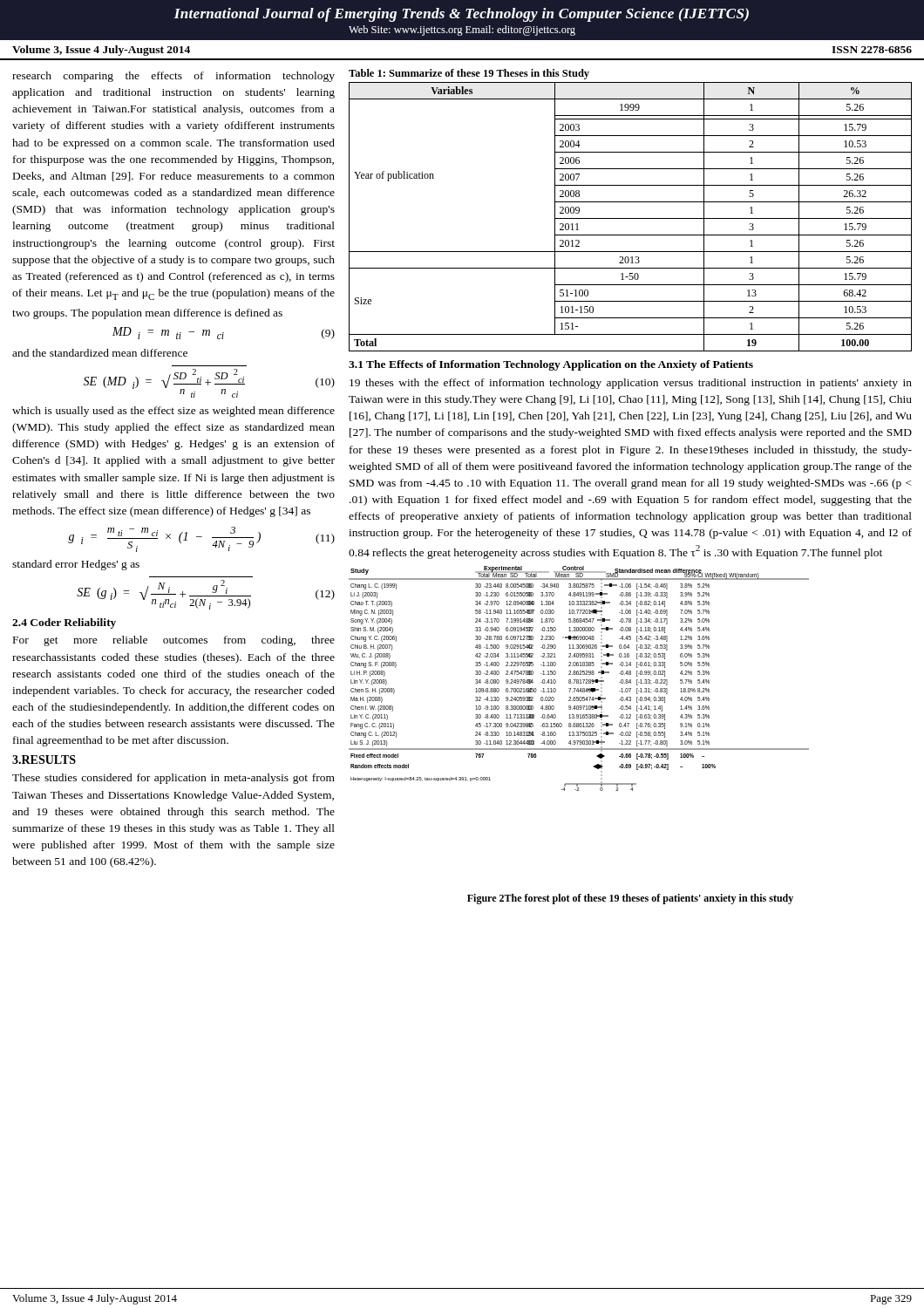Select the text starting "which is usually used as the effect size"
This screenshot has height=1308, width=924.
click(173, 460)
